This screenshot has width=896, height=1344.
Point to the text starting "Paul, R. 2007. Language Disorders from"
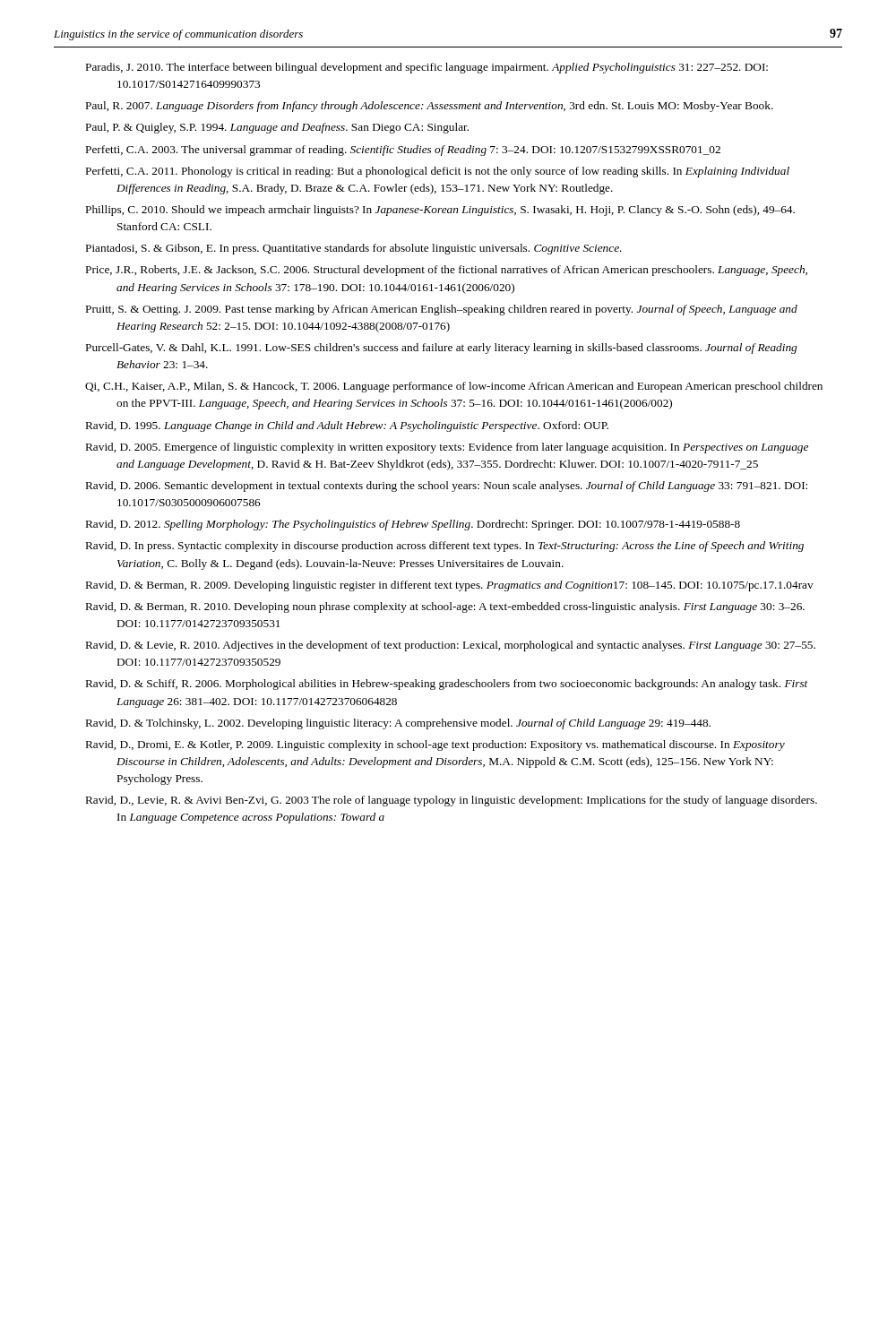(x=429, y=106)
